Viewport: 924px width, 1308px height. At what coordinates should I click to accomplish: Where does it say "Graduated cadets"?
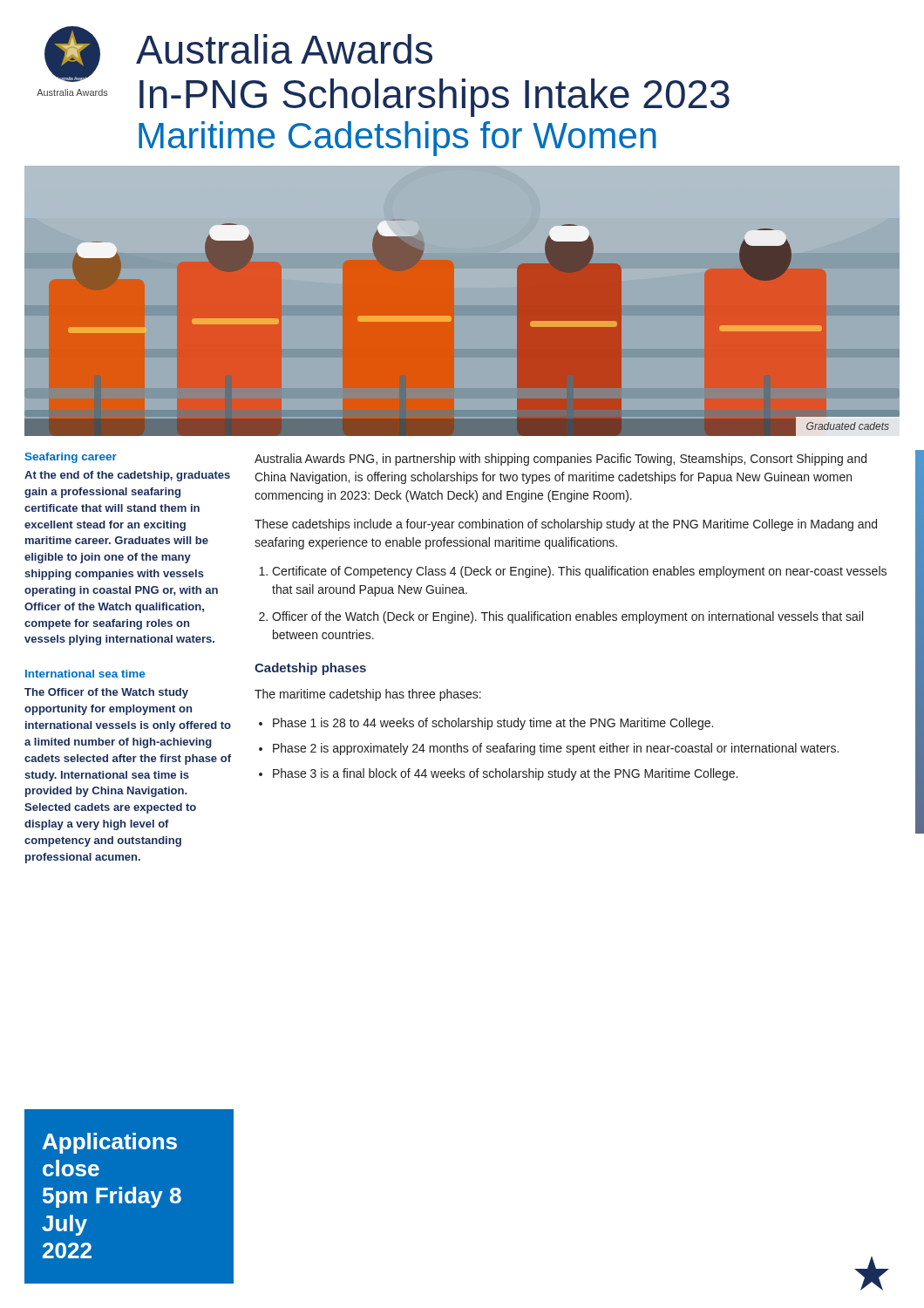[x=848, y=426]
